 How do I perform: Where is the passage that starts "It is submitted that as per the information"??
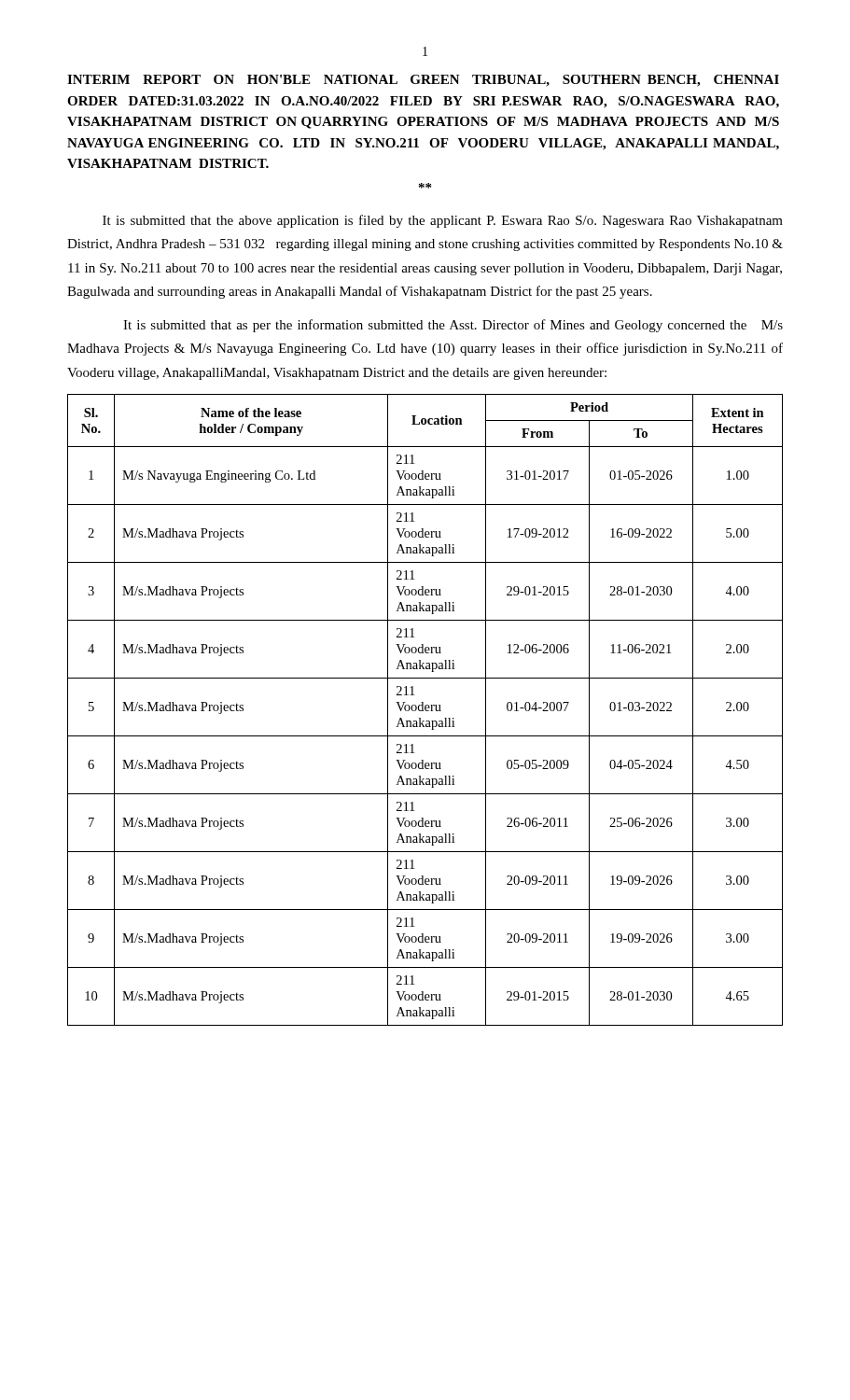[425, 348]
